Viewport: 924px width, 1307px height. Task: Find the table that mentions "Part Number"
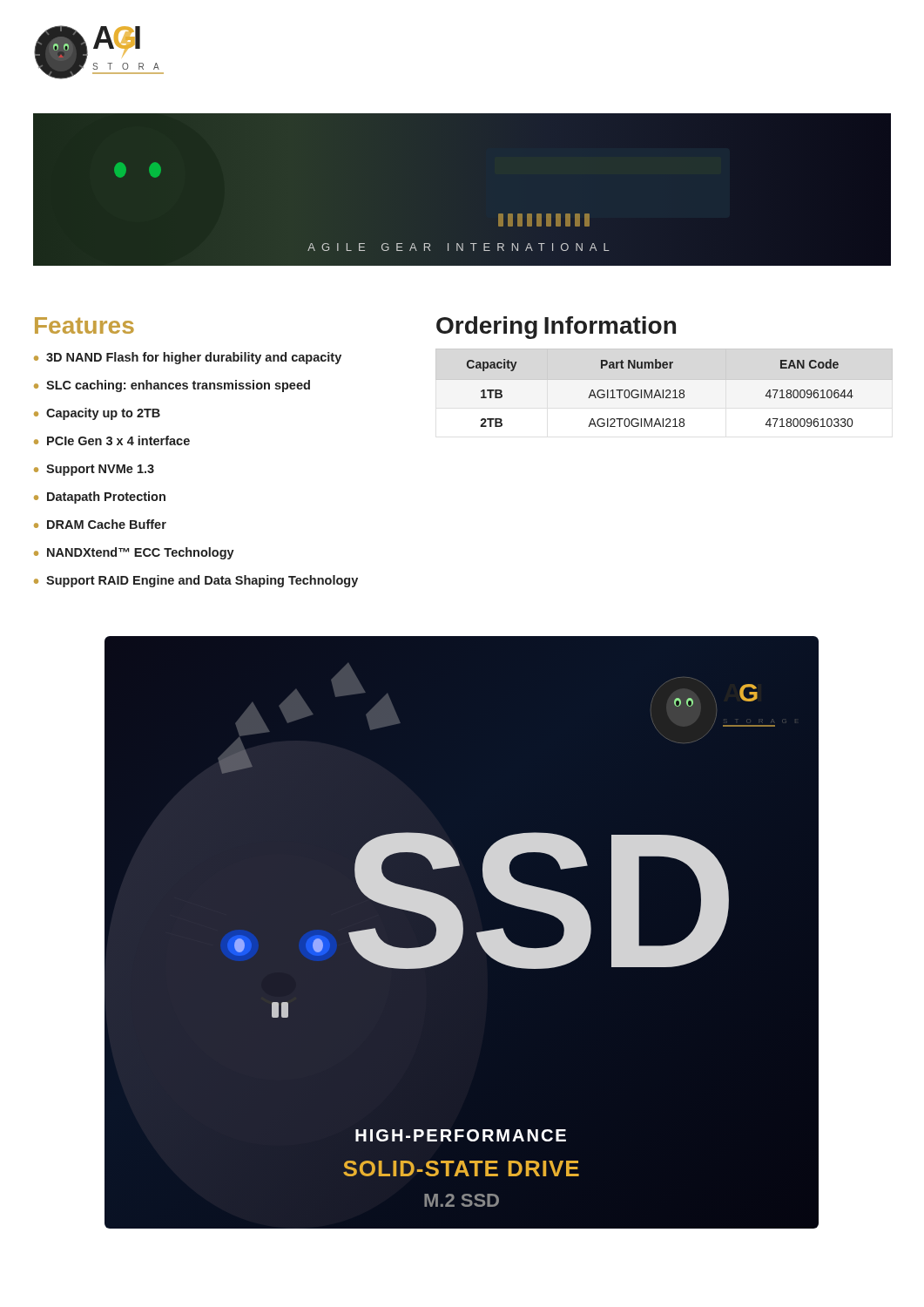coord(664,393)
